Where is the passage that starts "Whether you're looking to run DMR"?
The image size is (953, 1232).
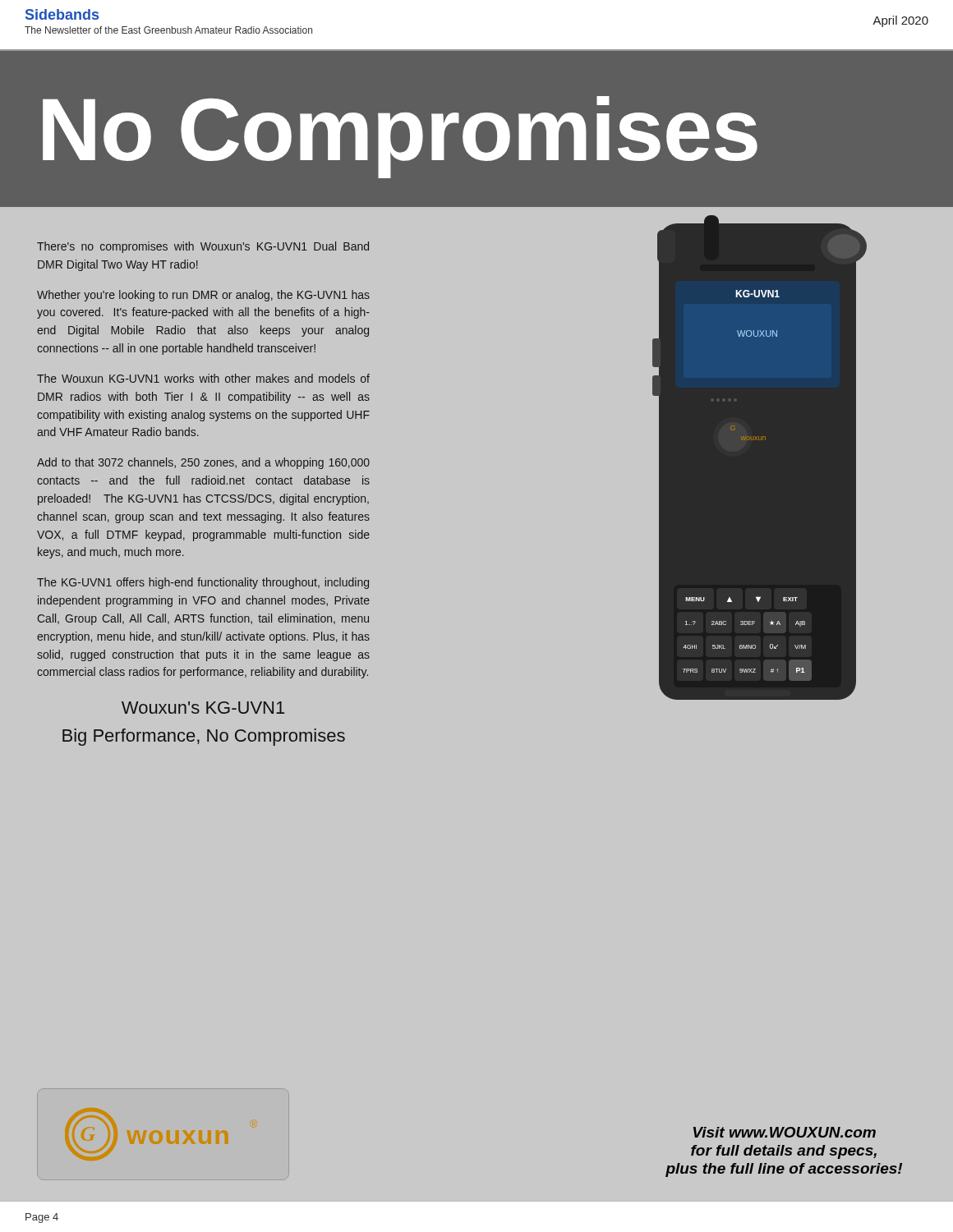coord(203,321)
